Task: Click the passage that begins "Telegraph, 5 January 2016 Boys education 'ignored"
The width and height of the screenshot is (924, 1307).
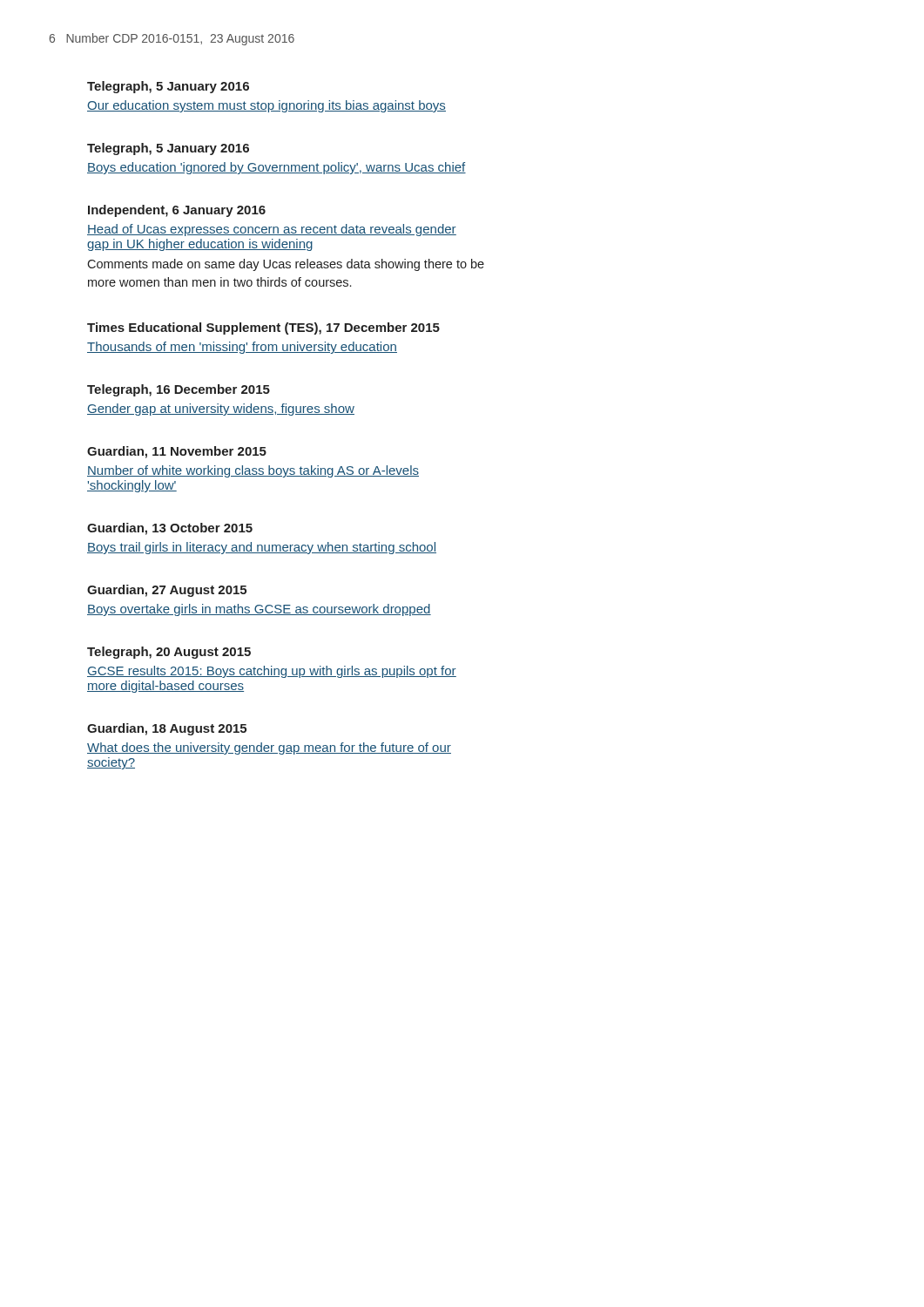Action: 444,157
